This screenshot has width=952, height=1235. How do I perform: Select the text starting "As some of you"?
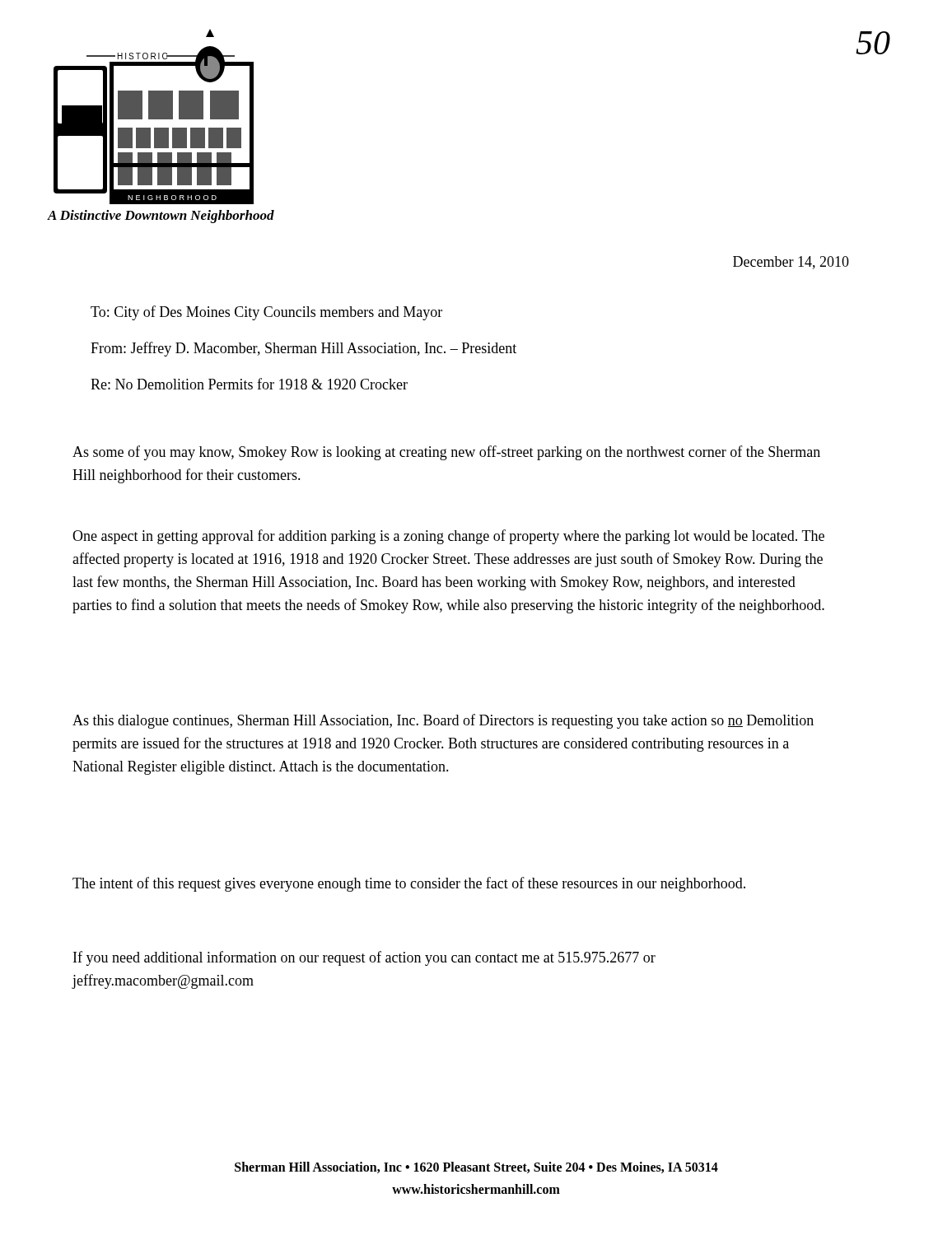point(446,463)
